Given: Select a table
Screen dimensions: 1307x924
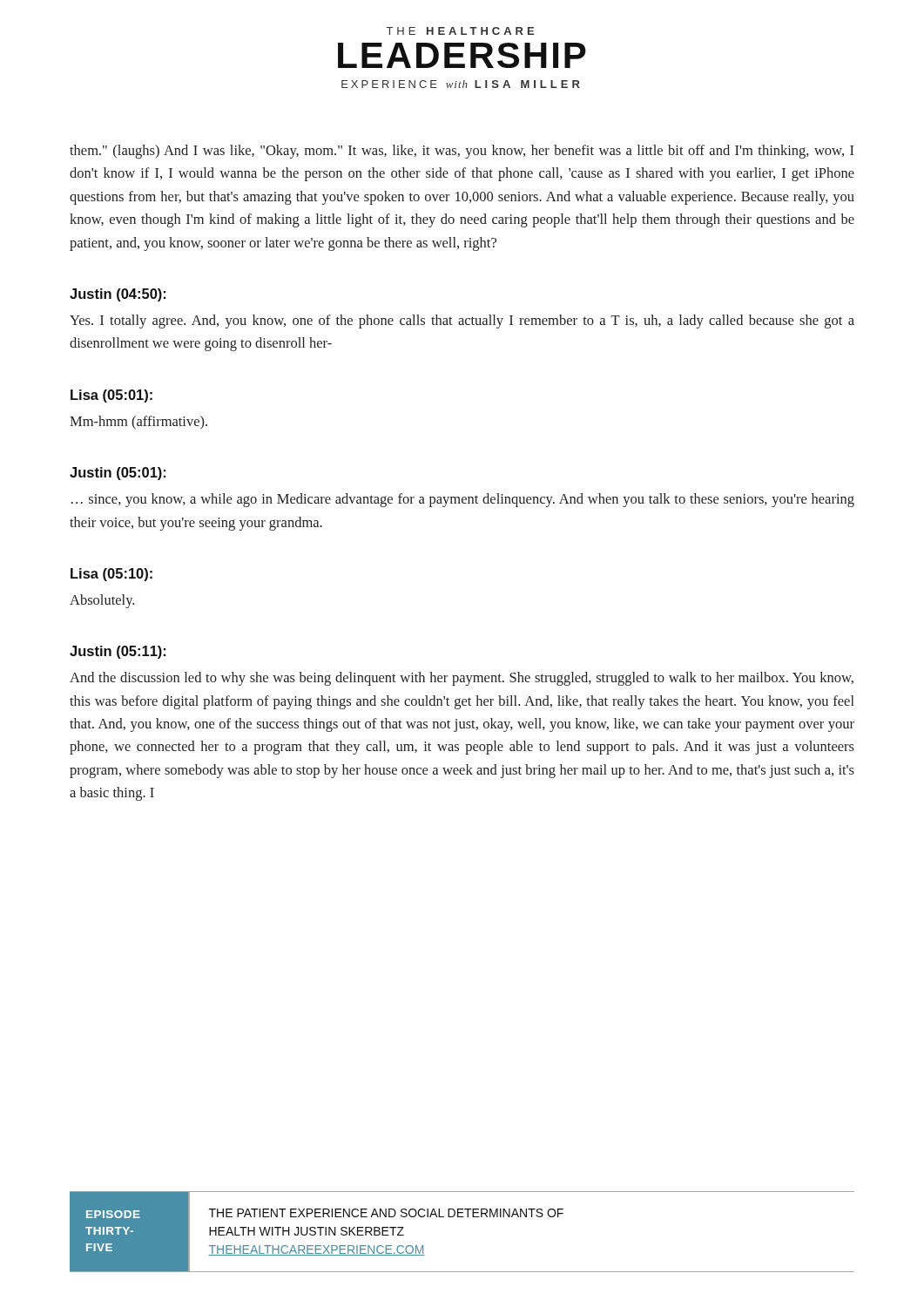Looking at the screenshot, I should click(x=462, y=1232).
